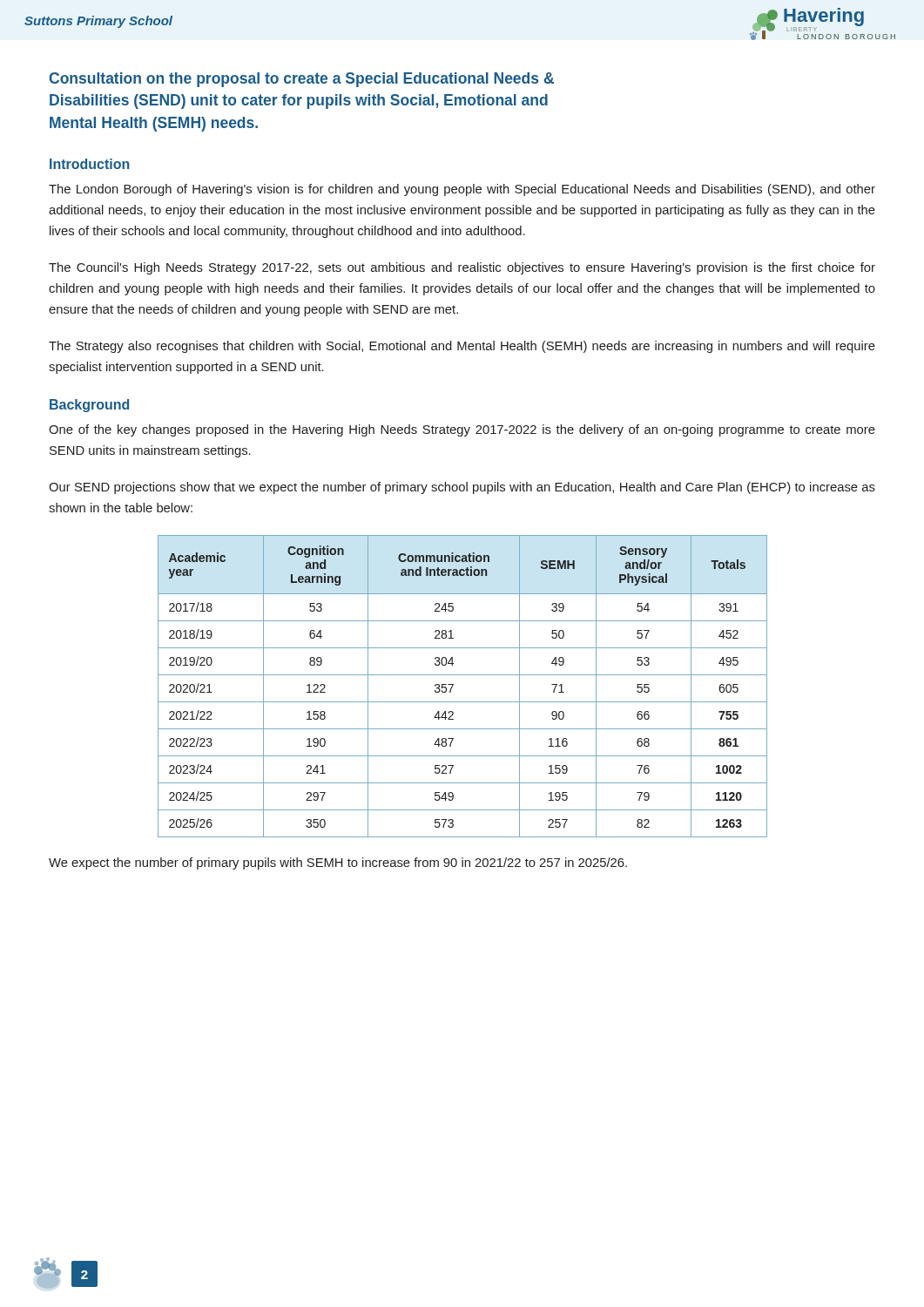Image resolution: width=924 pixels, height=1307 pixels.
Task: Click the passage that begins "The London Borough"
Action: tap(462, 210)
